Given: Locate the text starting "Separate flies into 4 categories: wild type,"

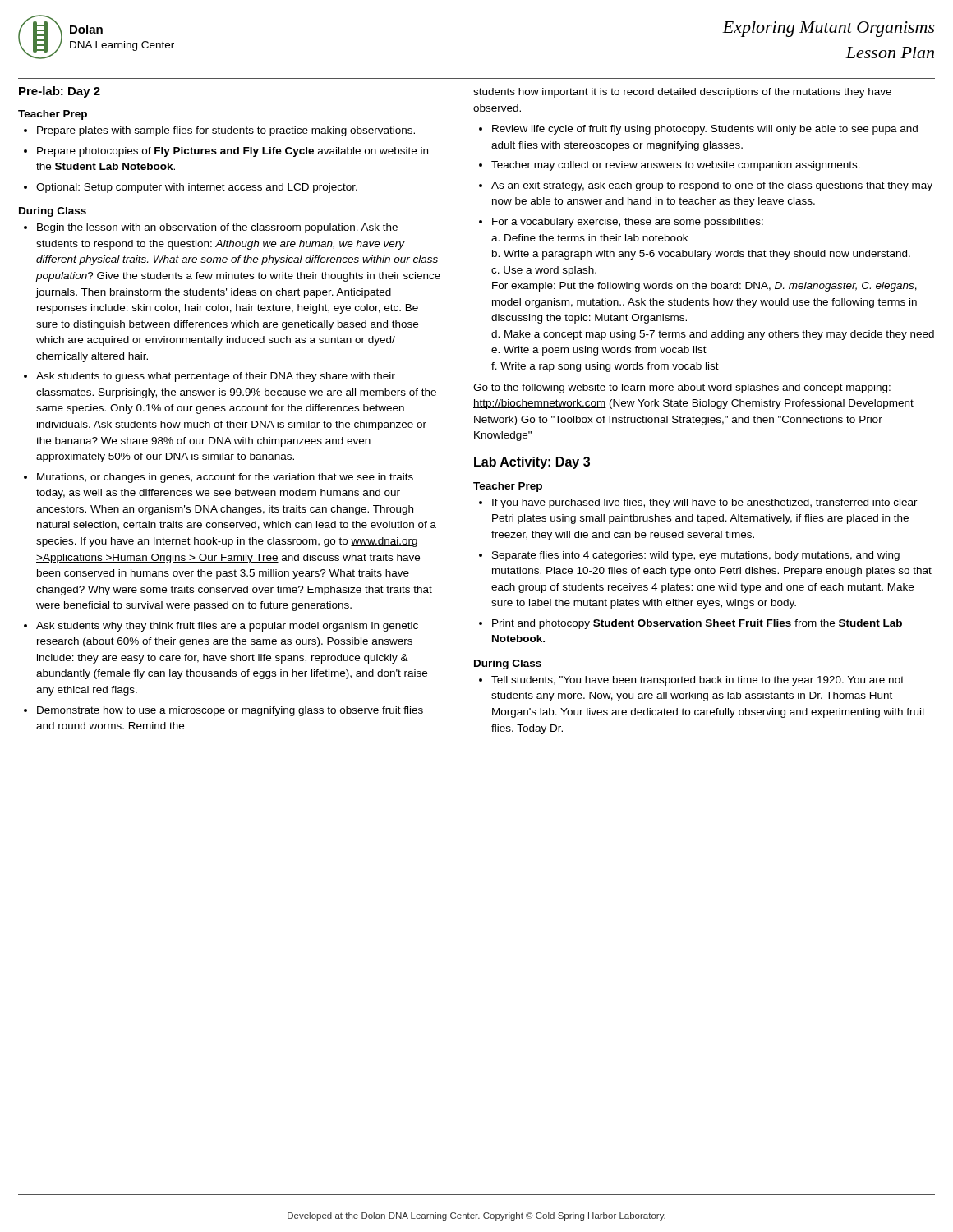Looking at the screenshot, I should coord(711,578).
